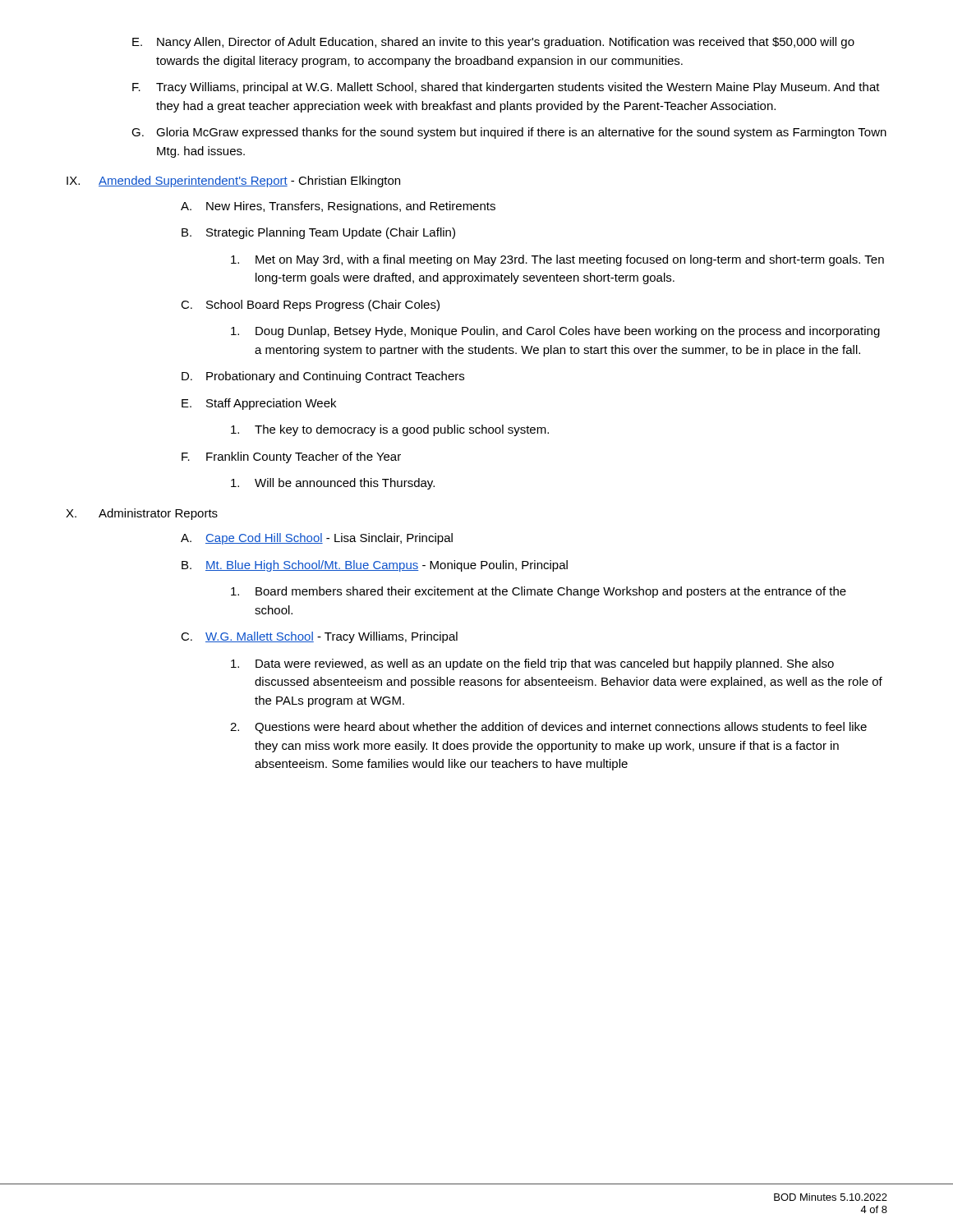Locate the list item that says "C. School Board Reps Progress (Chair Coles)"
This screenshot has height=1232, width=953.
point(310,306)
